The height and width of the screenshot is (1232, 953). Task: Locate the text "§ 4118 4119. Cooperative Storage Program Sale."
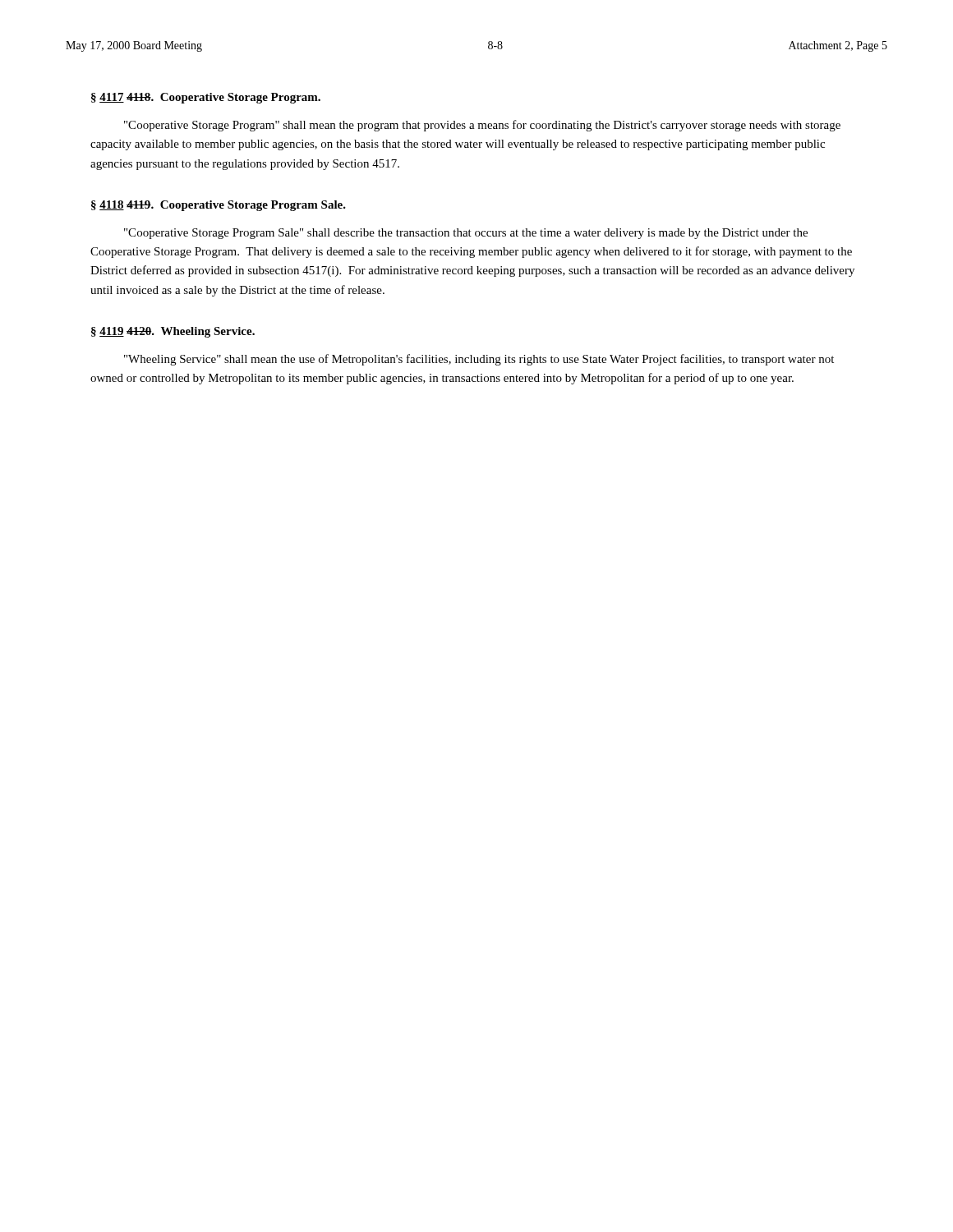pos(218,204)
